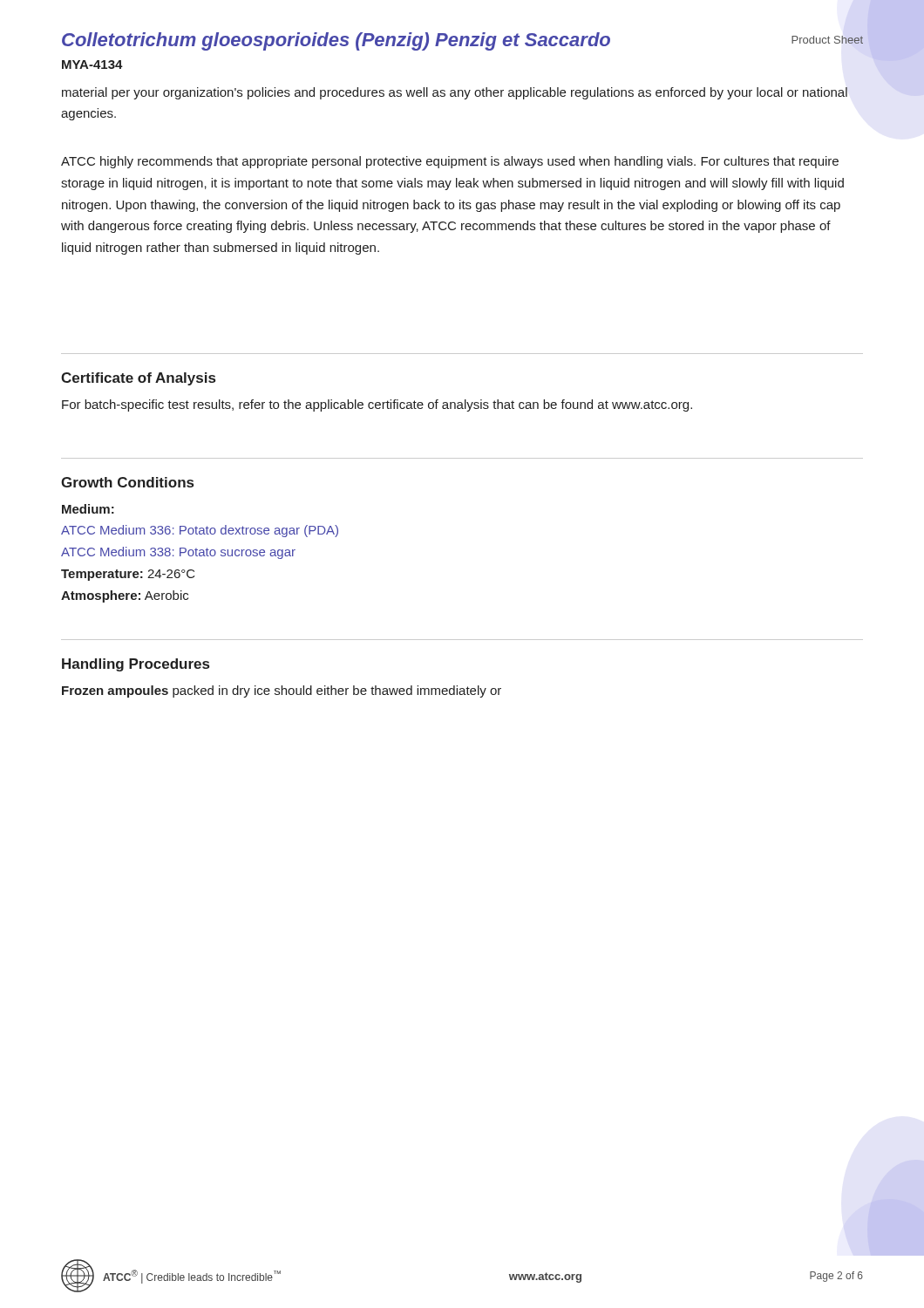Point to "Growth Conditions"

pos(128,482)
